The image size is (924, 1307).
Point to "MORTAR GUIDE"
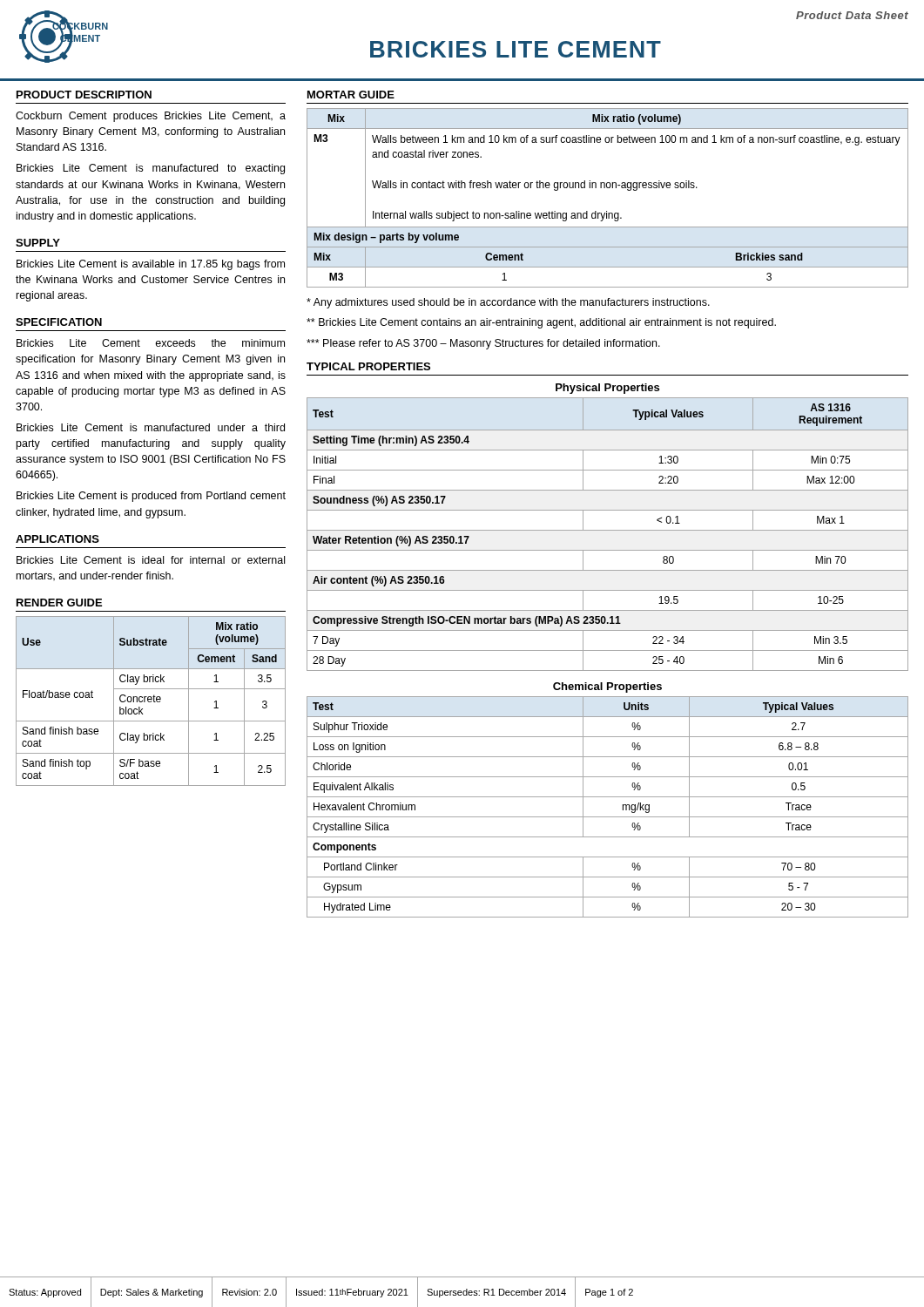click(x=350, y=94)
